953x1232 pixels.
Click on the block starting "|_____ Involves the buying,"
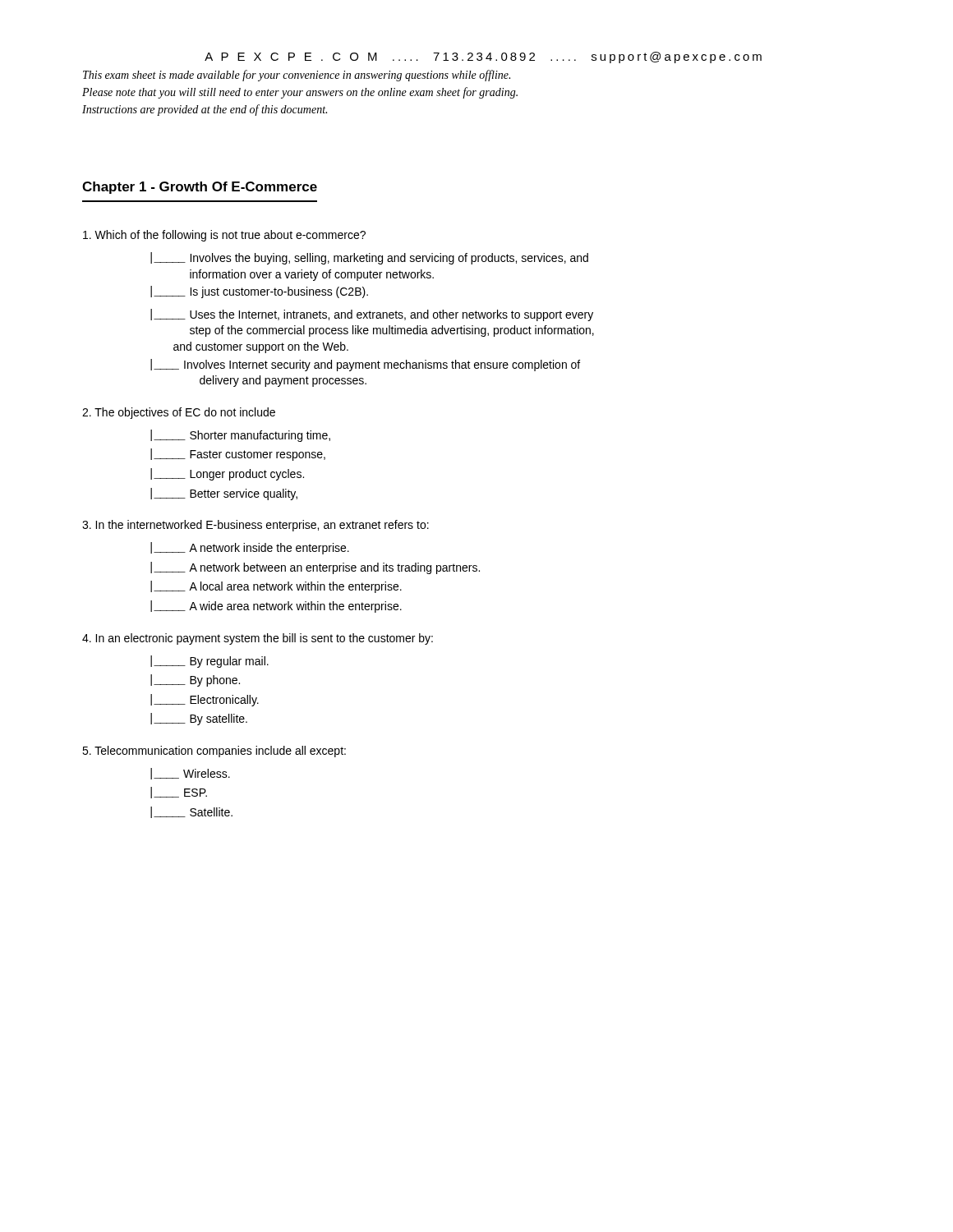point(518,267)
